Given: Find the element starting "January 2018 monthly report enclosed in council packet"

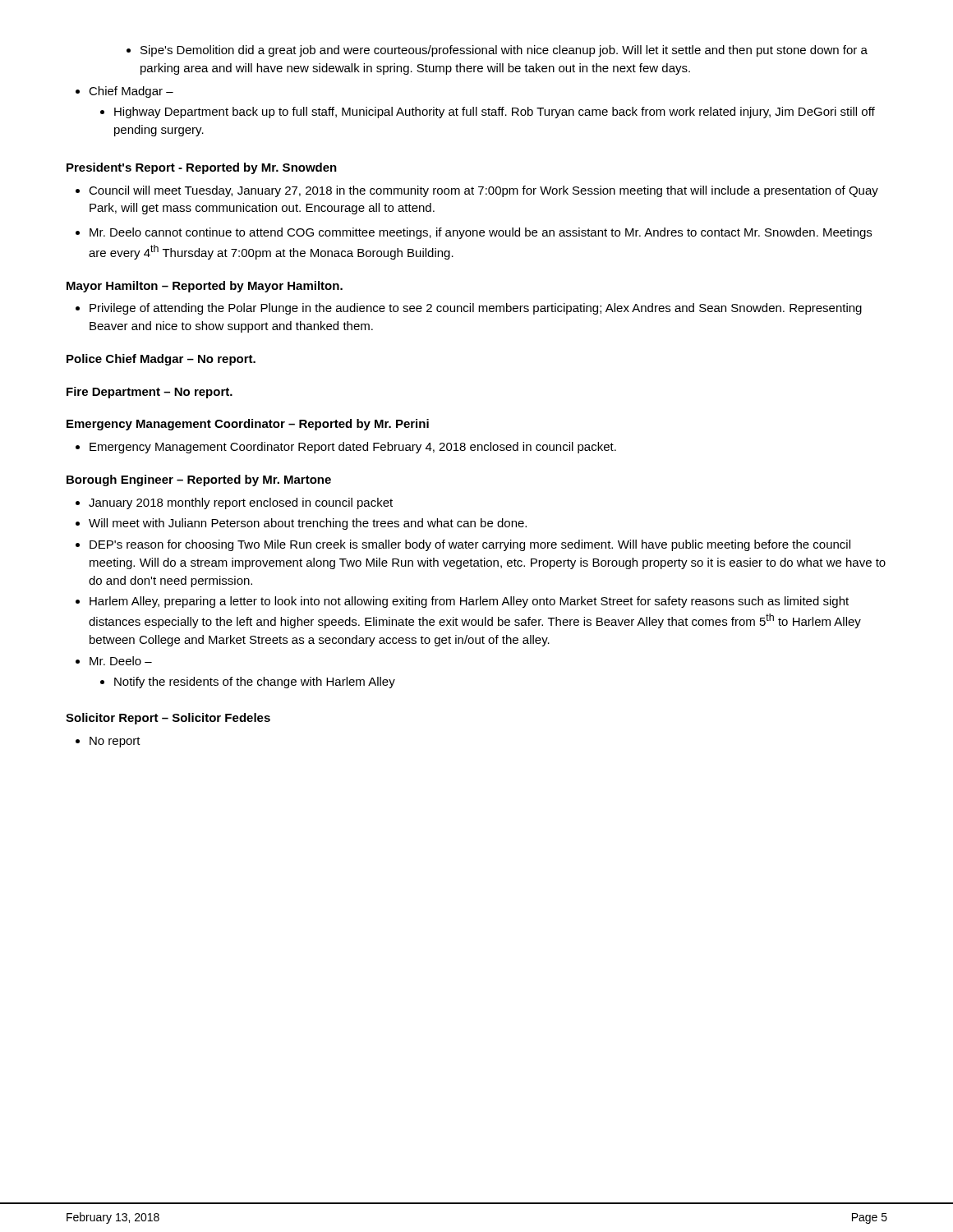Looking at the screenshot, I should point(241,502).
